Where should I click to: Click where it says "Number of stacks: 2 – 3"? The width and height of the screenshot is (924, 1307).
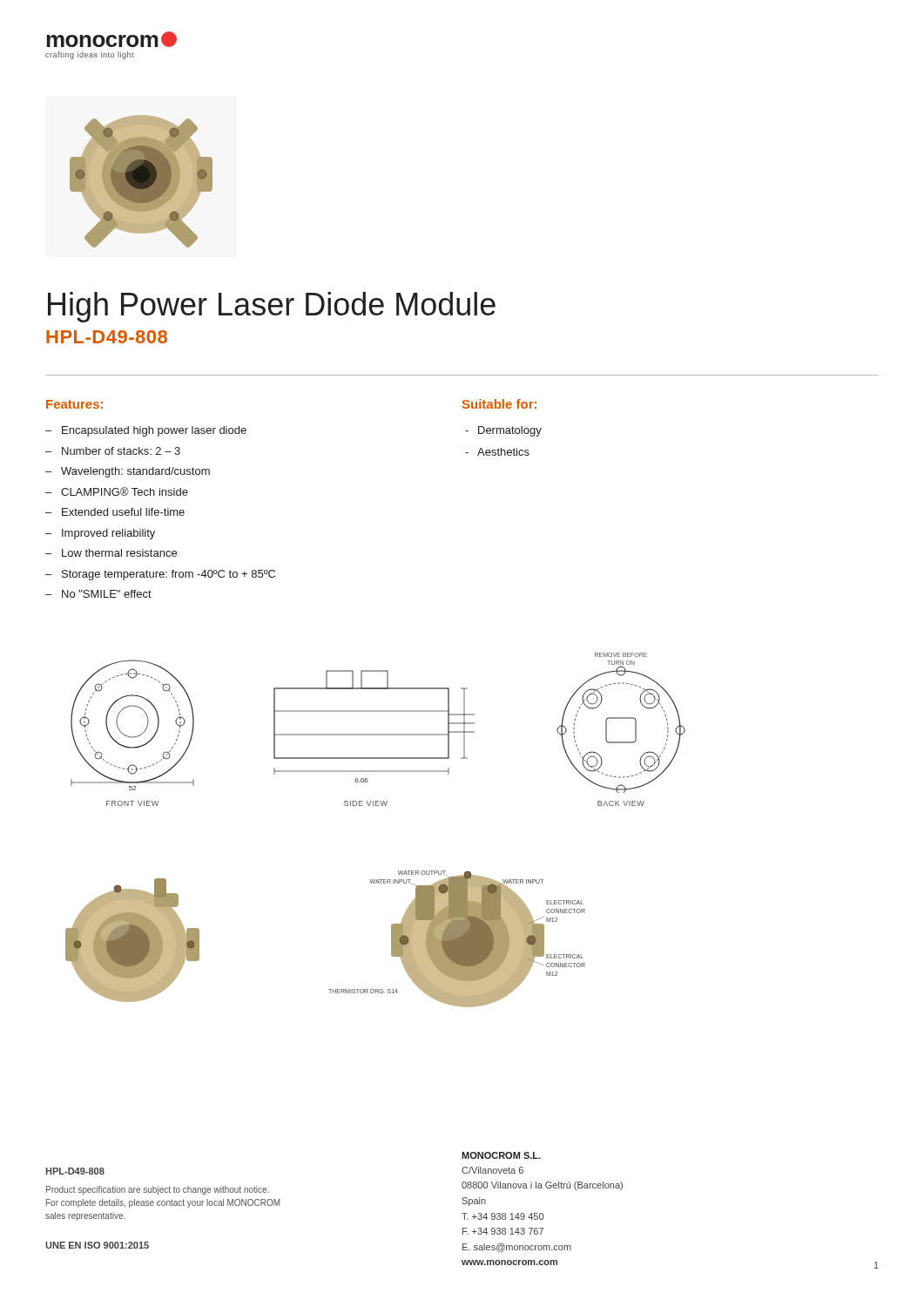click(x=121, y=451)
